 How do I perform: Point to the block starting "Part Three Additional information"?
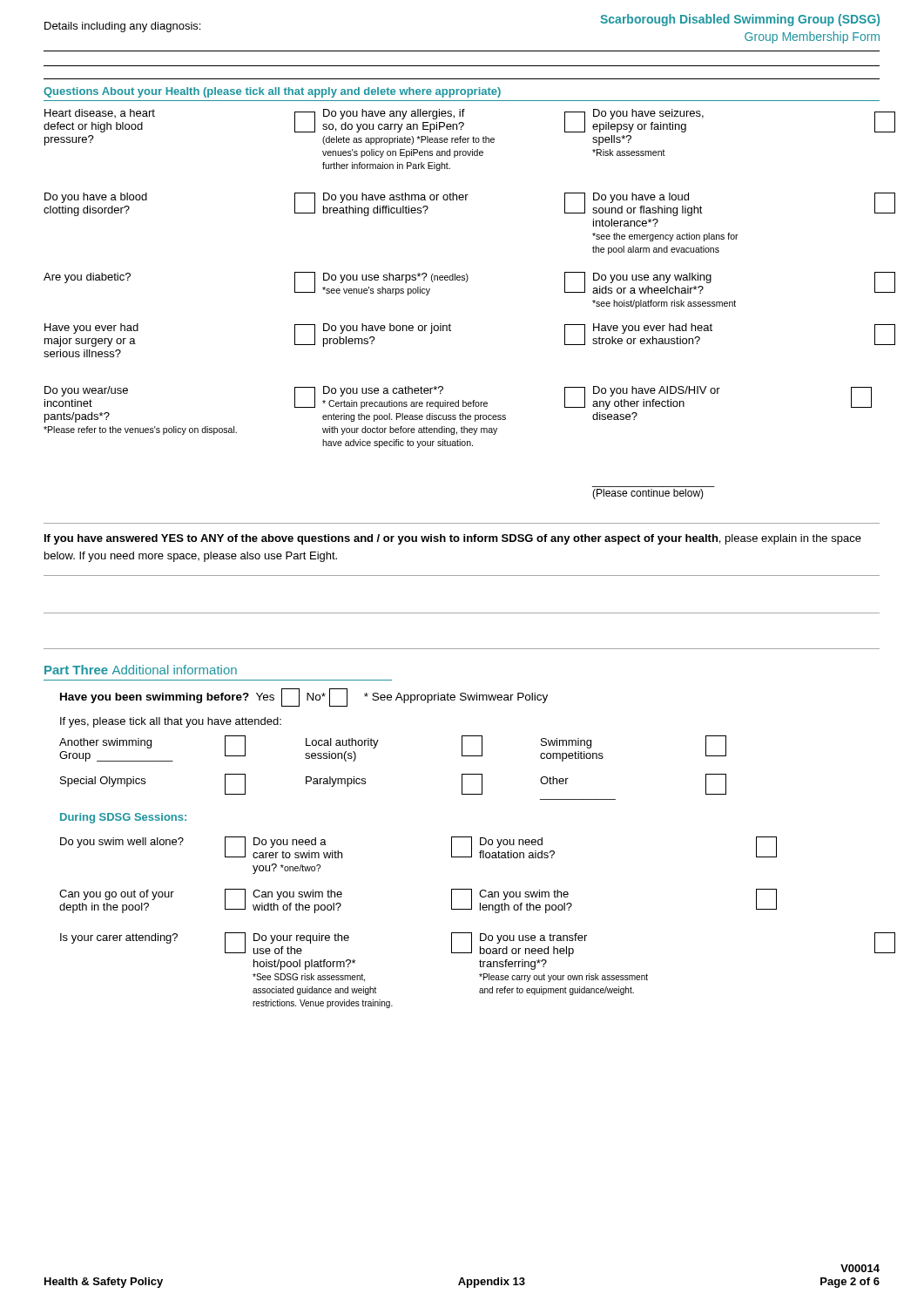click(140, 670)
